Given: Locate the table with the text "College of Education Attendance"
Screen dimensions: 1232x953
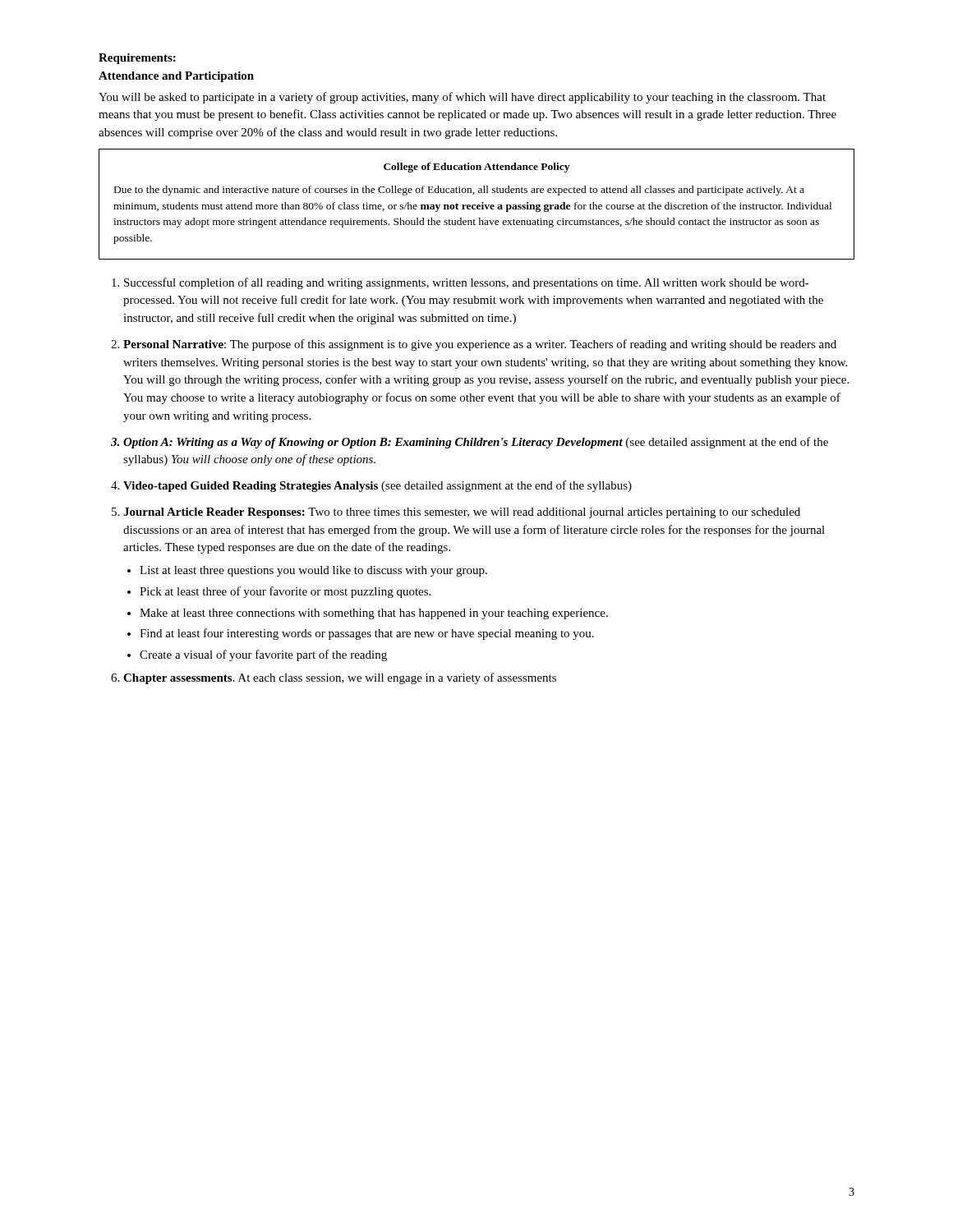Looking at the screenshot, I should tap(476, 204).
